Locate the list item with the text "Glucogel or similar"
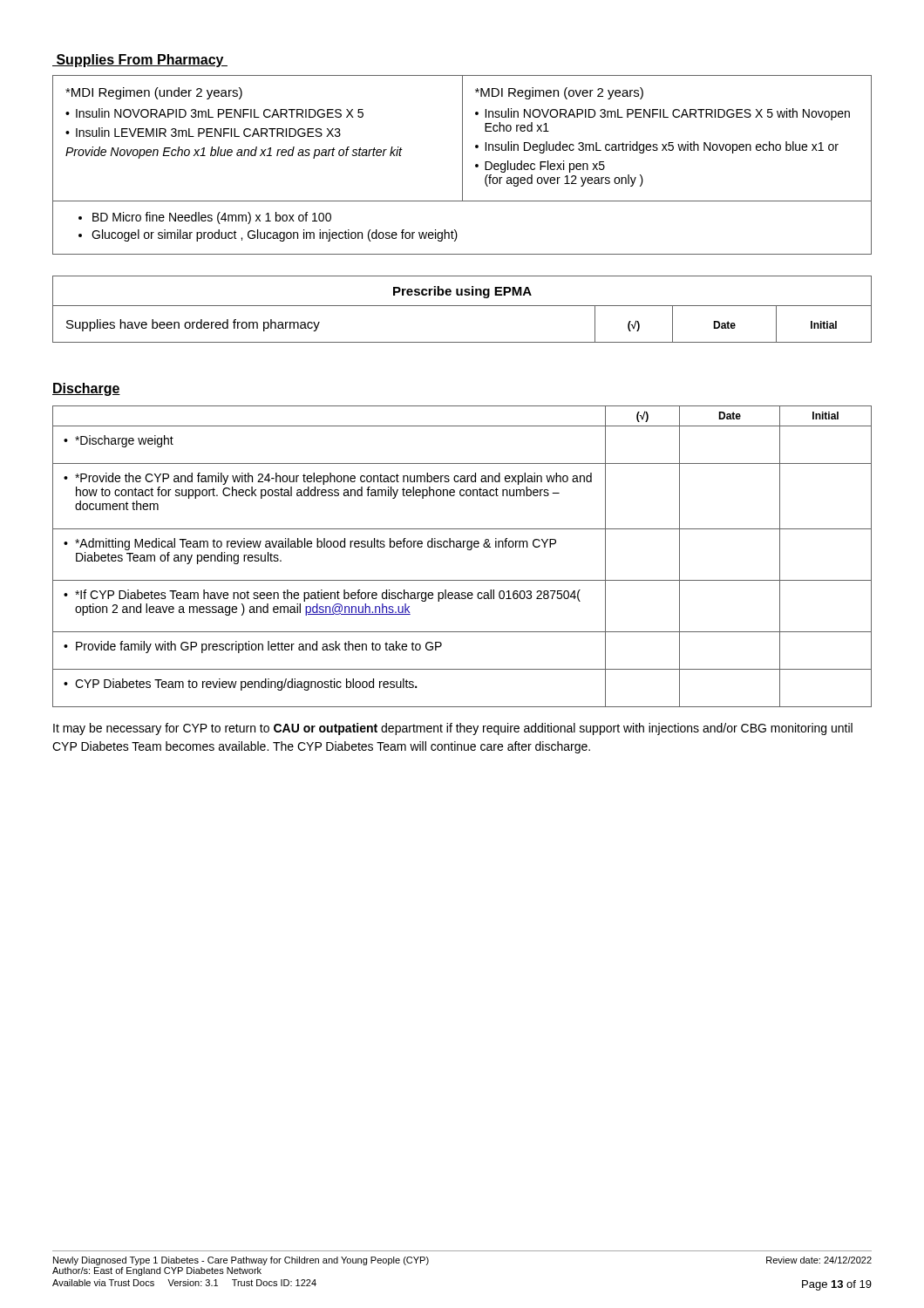 click(275, 235)
